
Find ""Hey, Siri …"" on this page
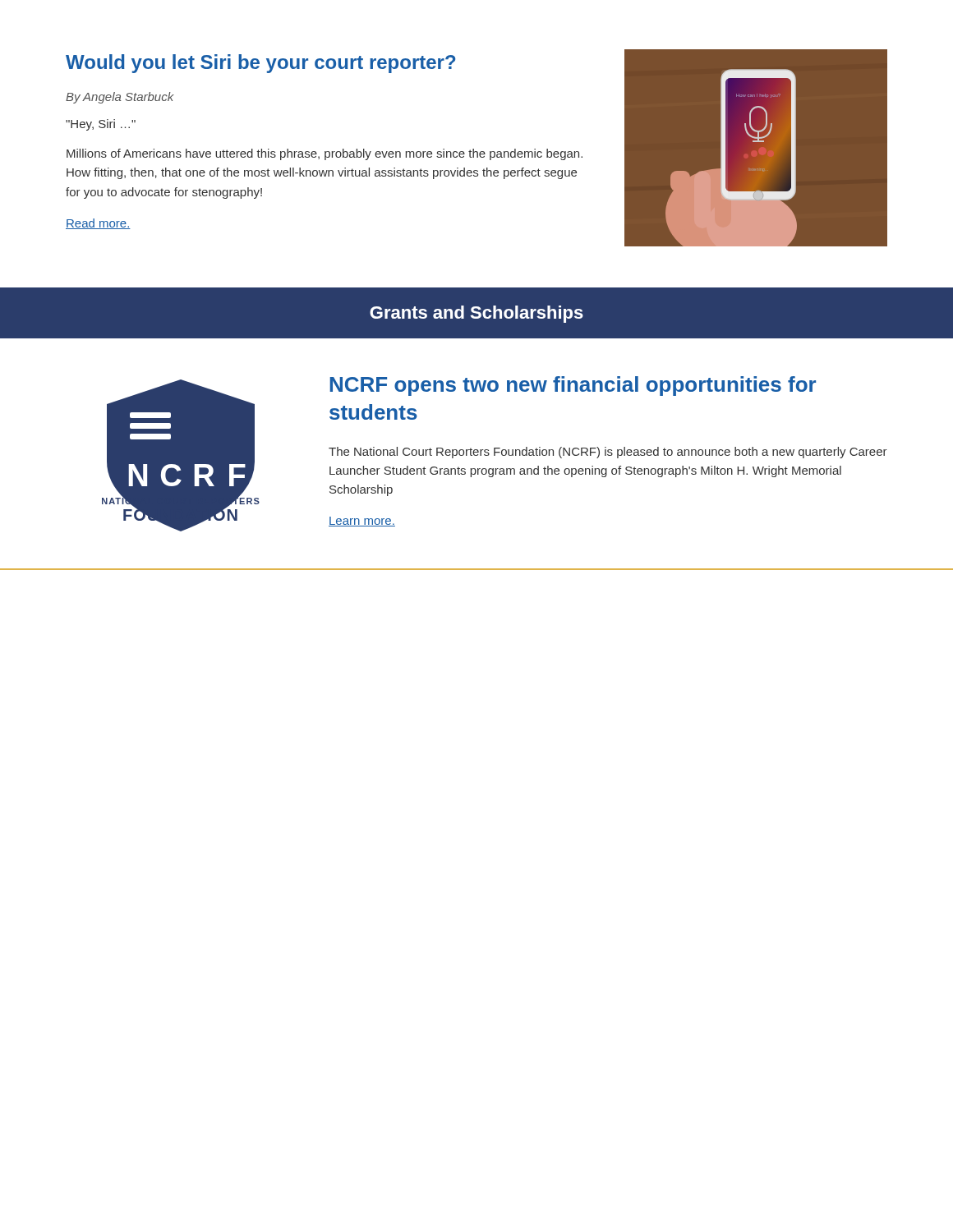[101, 125]
